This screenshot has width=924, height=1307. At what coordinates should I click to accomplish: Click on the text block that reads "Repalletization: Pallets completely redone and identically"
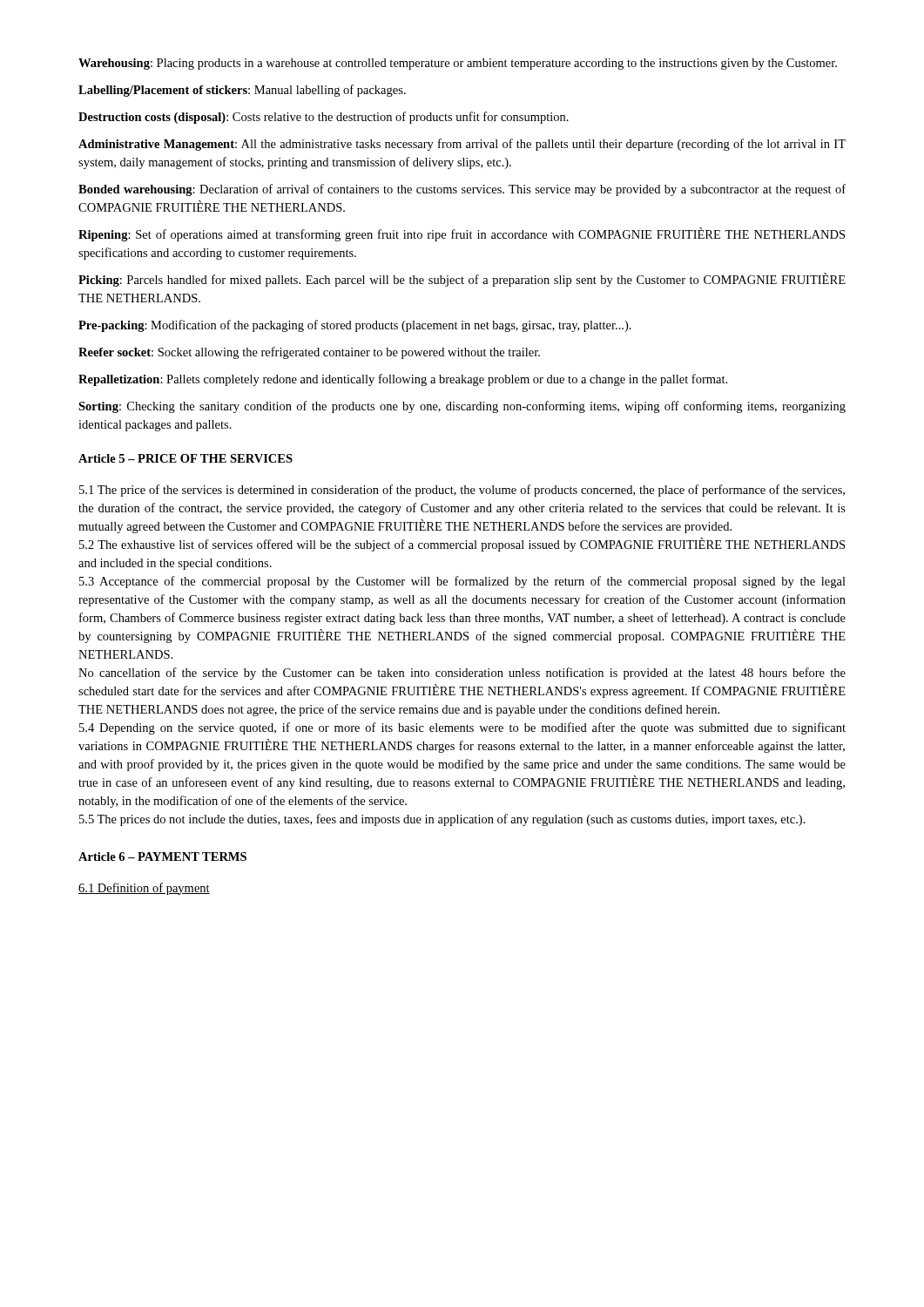pos(462,380)
